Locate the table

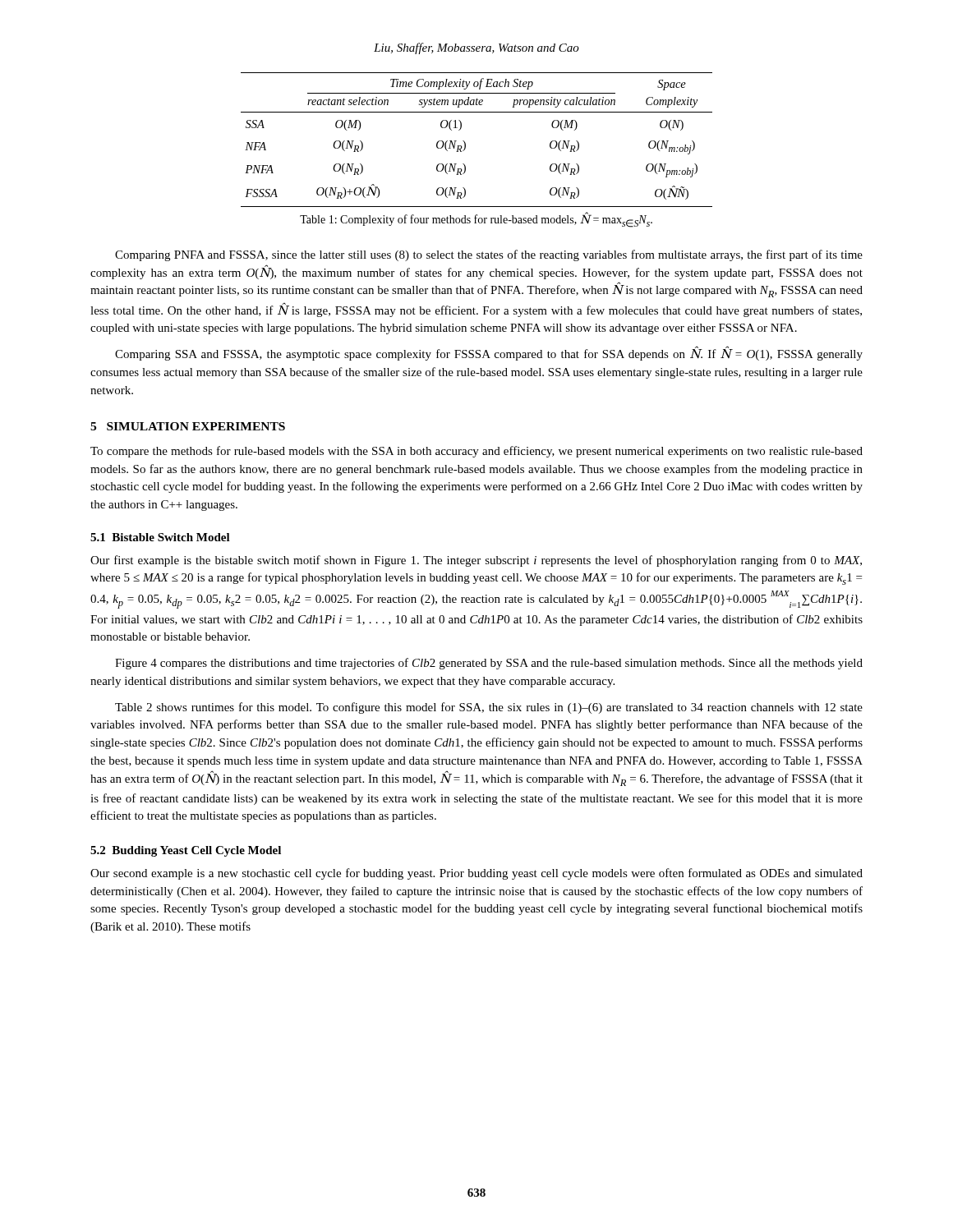476,140
